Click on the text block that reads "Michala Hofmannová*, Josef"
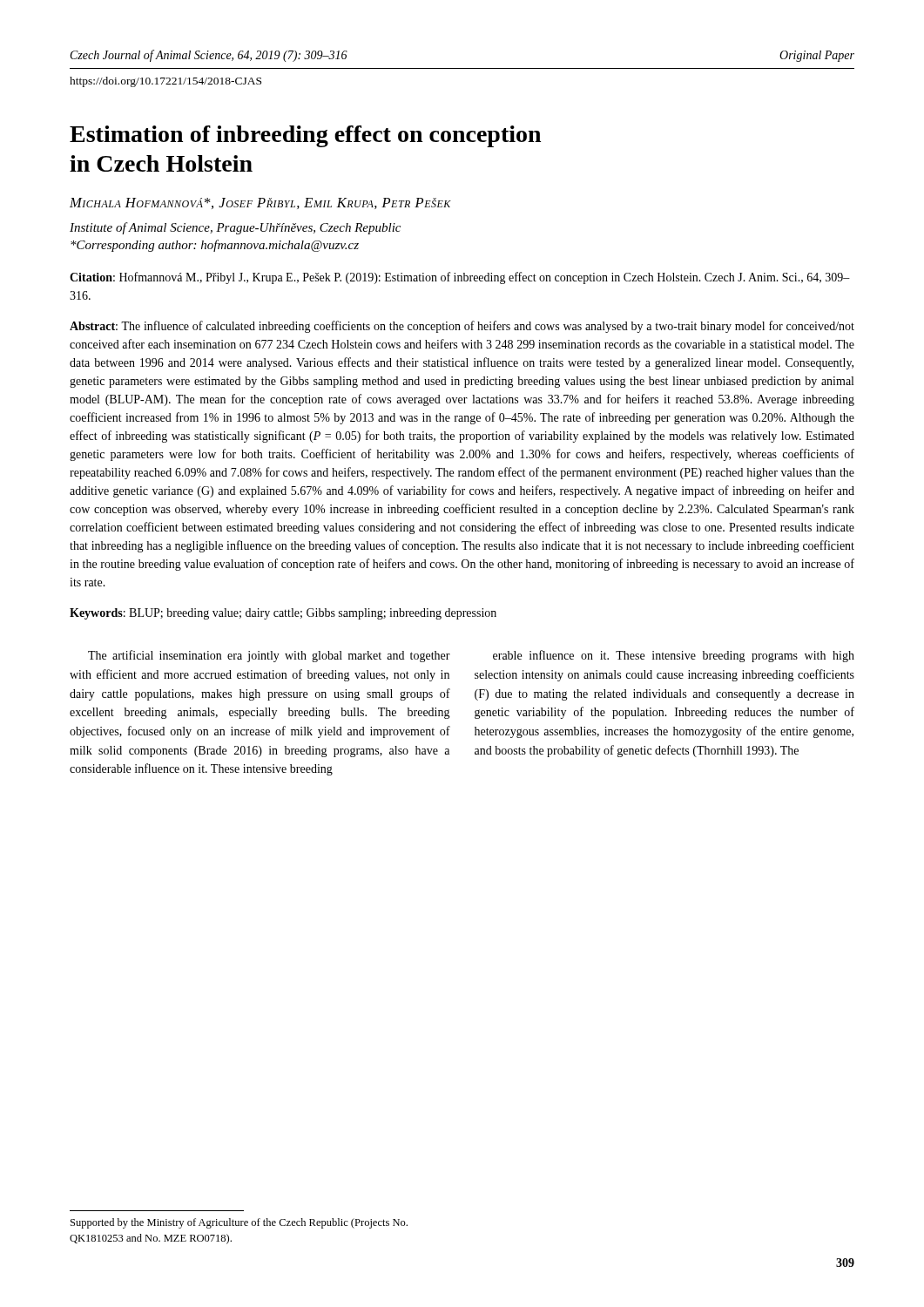This screenshot has height=1307, width=924. 260,203
